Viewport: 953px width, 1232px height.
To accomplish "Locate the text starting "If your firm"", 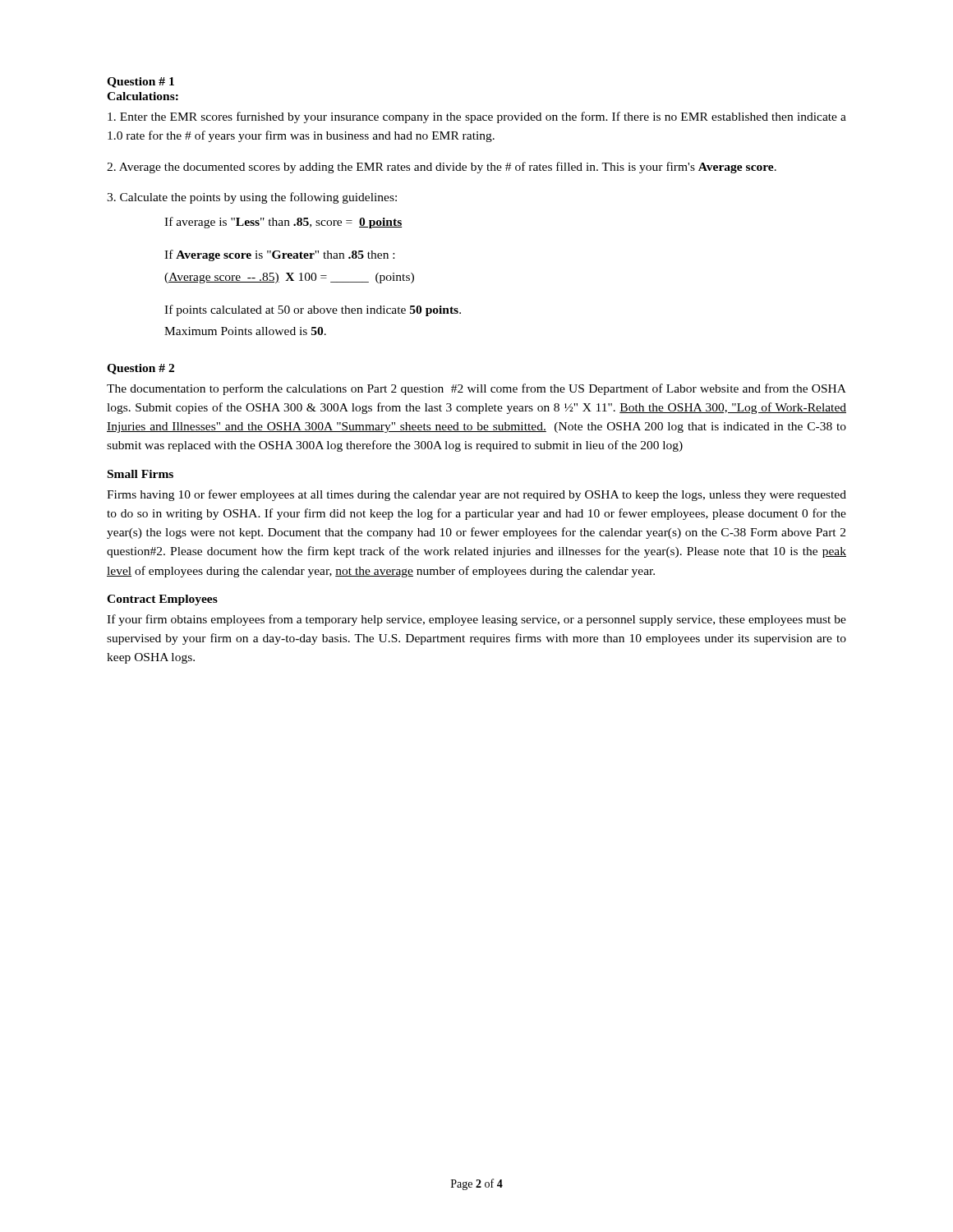I will (x=476, y=638).
